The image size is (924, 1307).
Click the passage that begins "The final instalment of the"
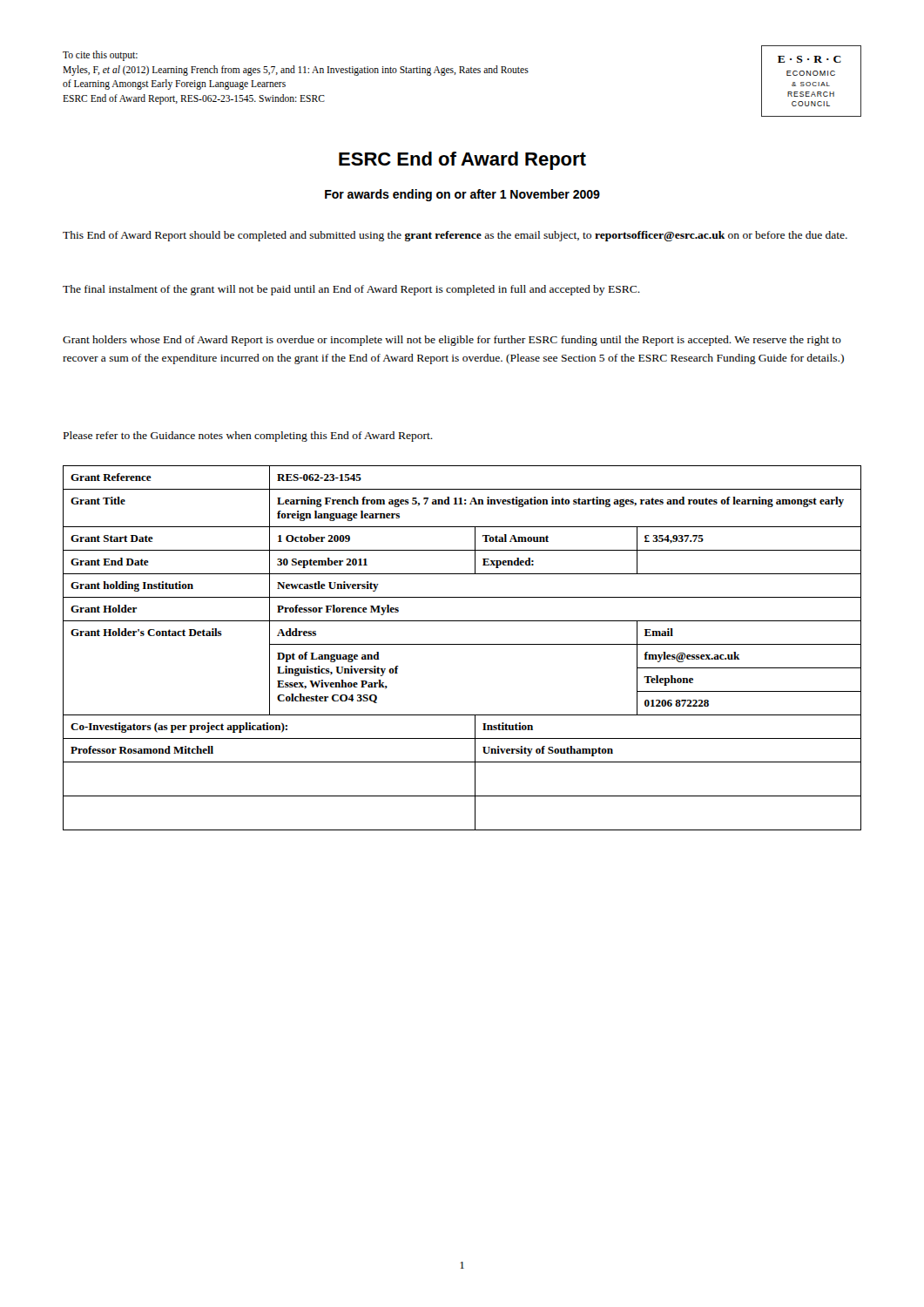pyautogui.click(x=351, y=289)
